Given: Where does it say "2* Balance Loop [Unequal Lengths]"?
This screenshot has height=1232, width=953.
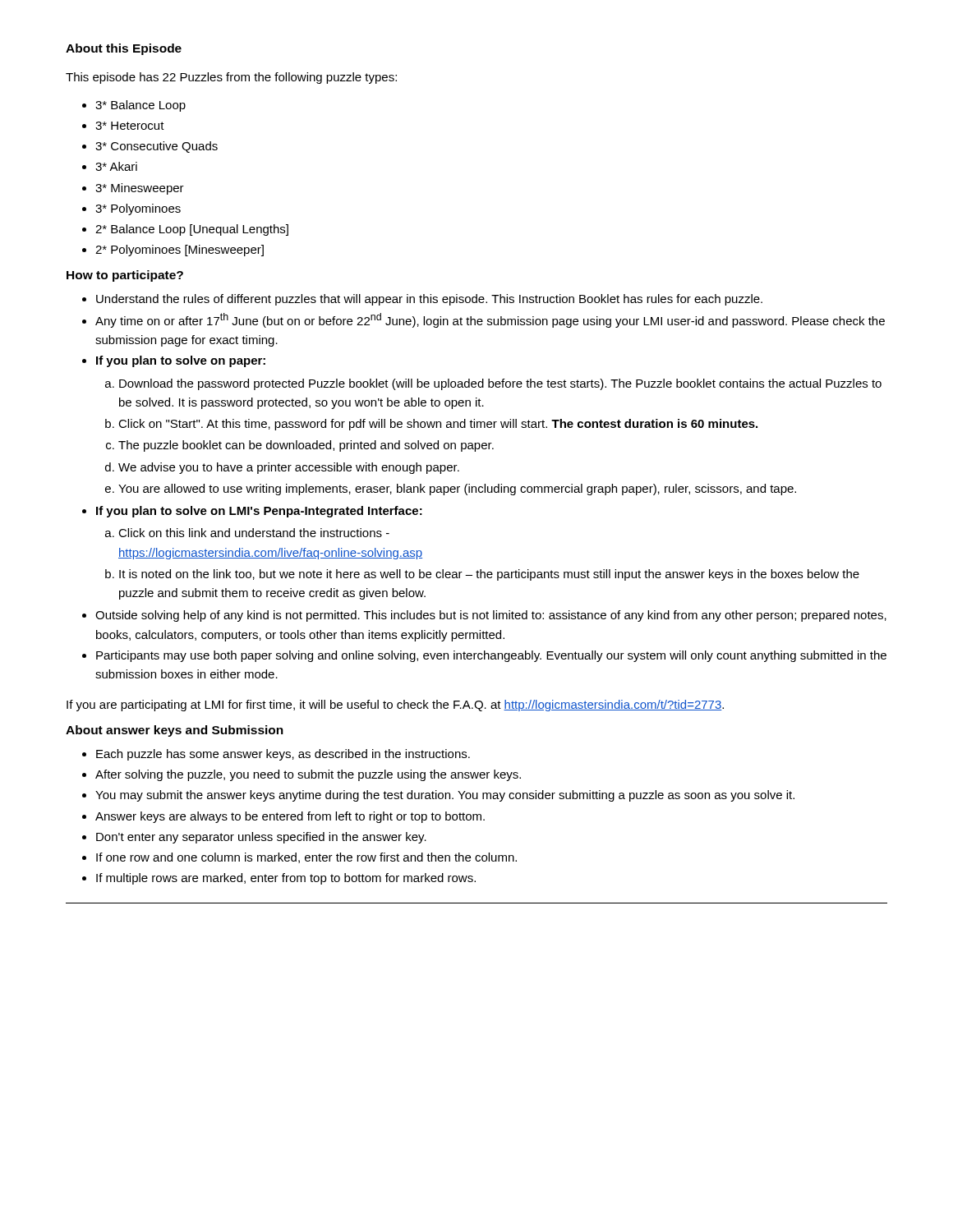Looking at the screenshot, I should [x=192, y=229].
